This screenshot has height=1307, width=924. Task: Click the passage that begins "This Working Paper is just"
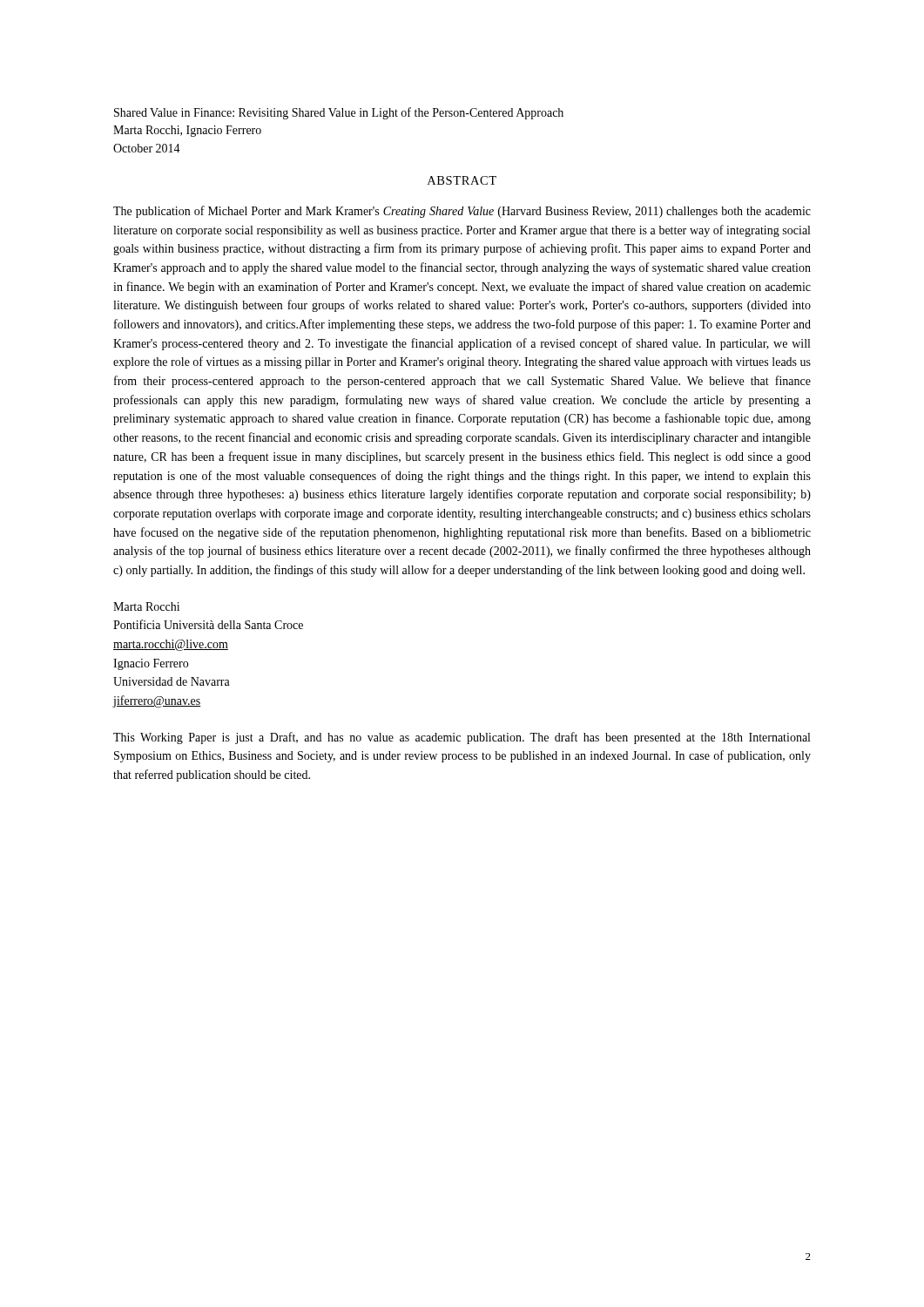[462, 756]
